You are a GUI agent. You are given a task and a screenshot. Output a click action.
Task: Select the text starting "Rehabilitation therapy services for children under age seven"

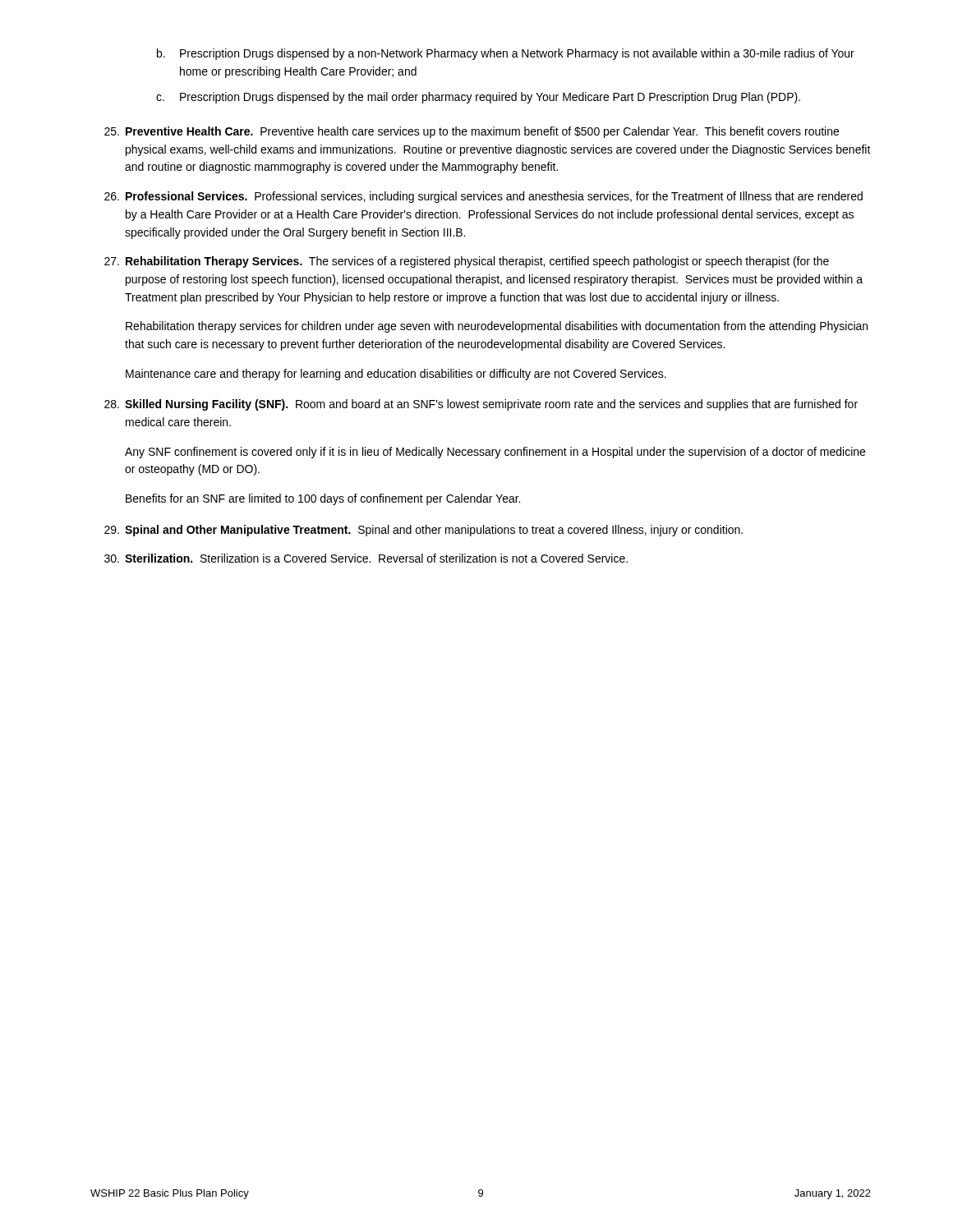pos(497,335)
